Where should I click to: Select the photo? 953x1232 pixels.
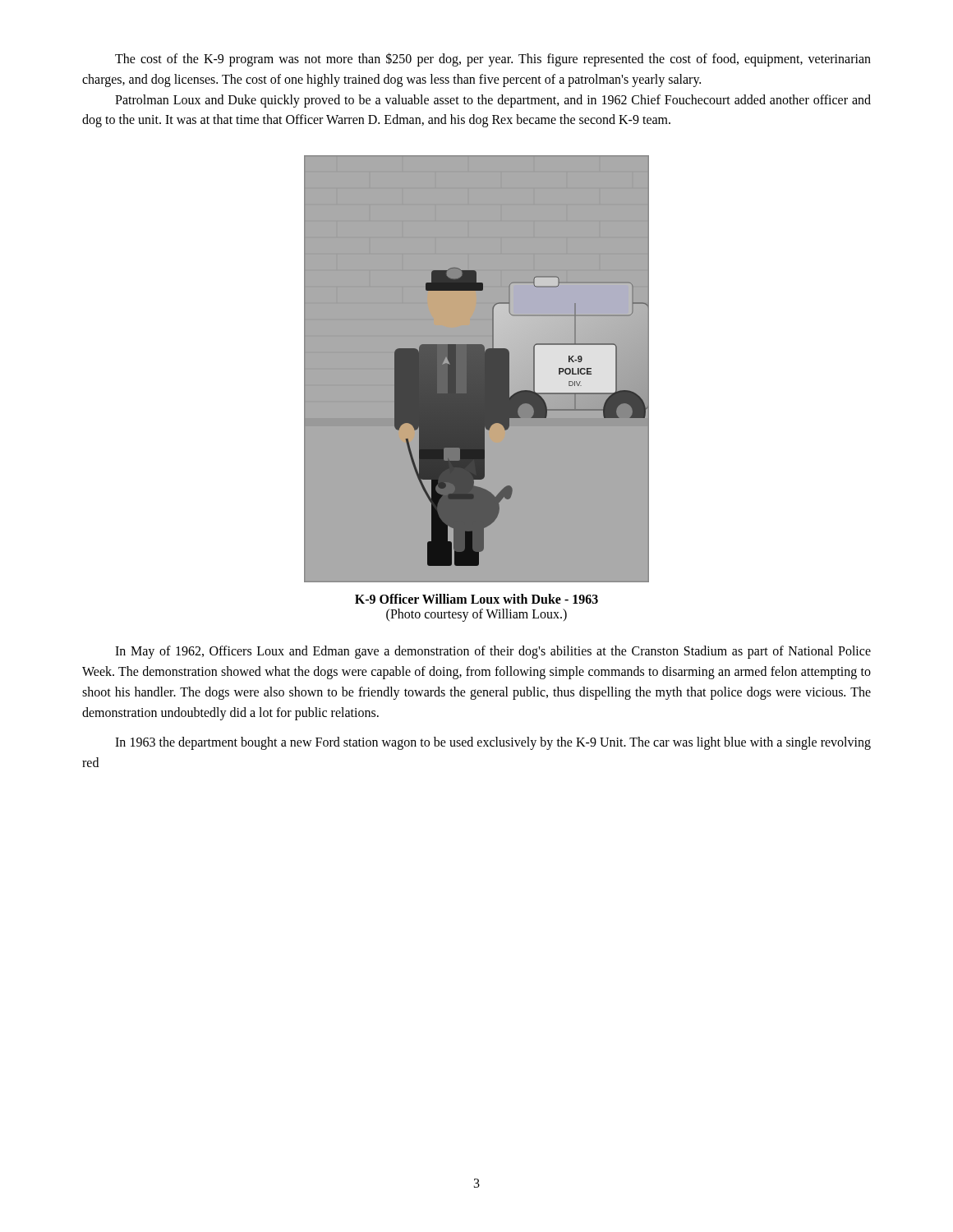(x=476, y=369)
